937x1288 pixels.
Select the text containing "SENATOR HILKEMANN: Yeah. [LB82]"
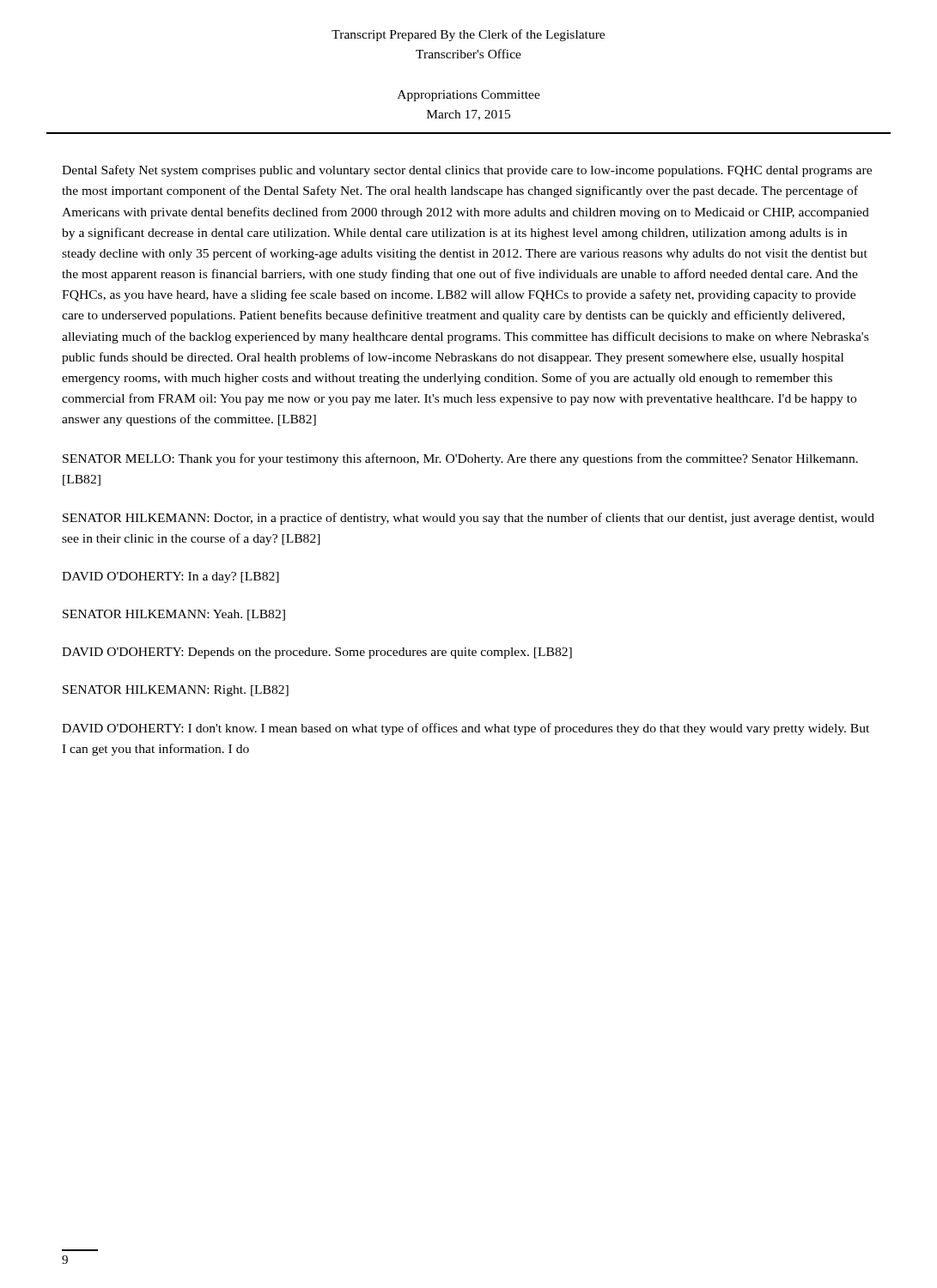point(174,614)
